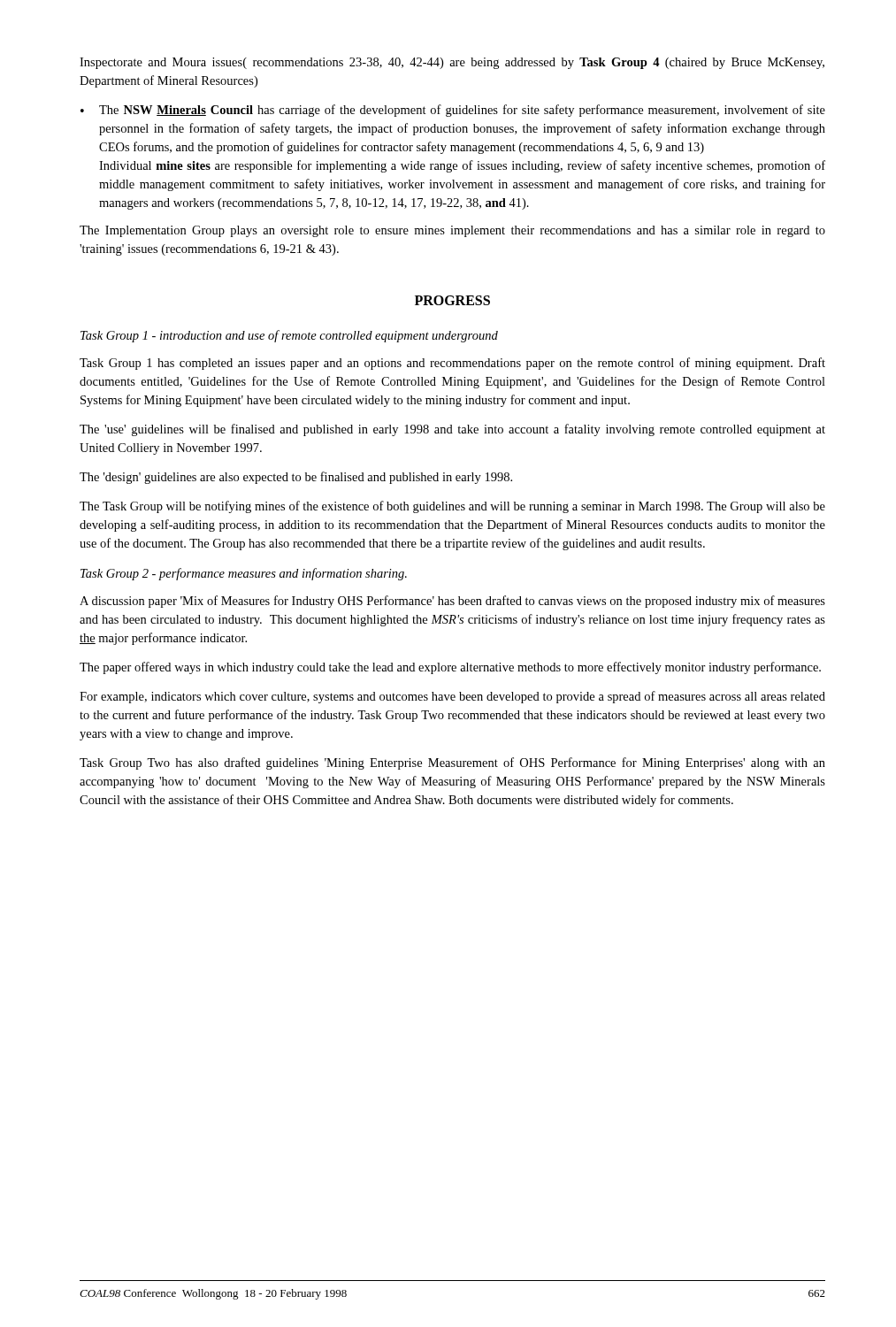Find the element starting "Task Group Two has also drafted guidelines"
Viewport: 896px width, 1327px height.
452,781
